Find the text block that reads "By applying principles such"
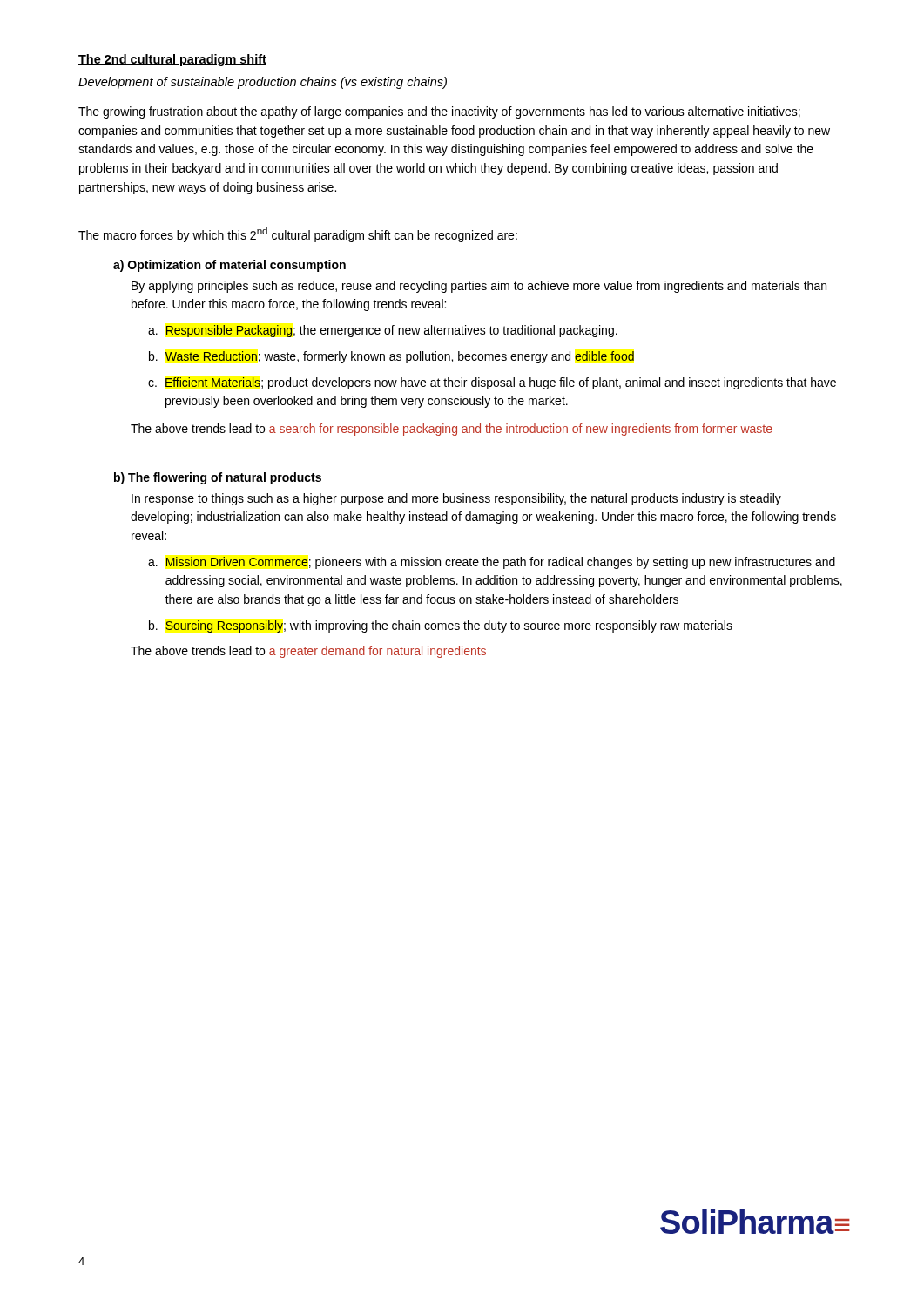This screenshot has height=1307, width=924. click(479, 295)
